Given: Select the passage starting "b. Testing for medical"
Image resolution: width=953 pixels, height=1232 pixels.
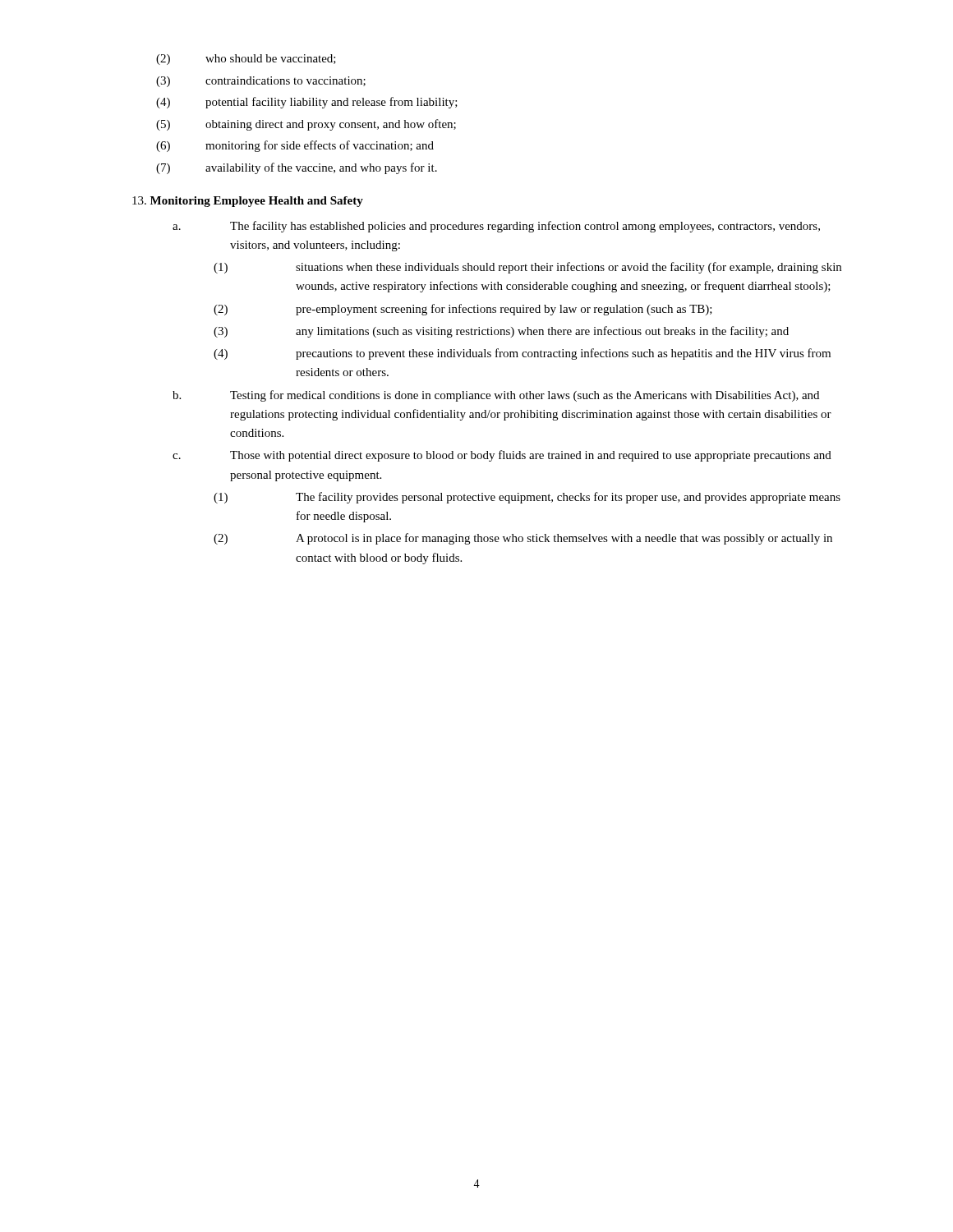Looking at the screenshot, I should [493, 414].
